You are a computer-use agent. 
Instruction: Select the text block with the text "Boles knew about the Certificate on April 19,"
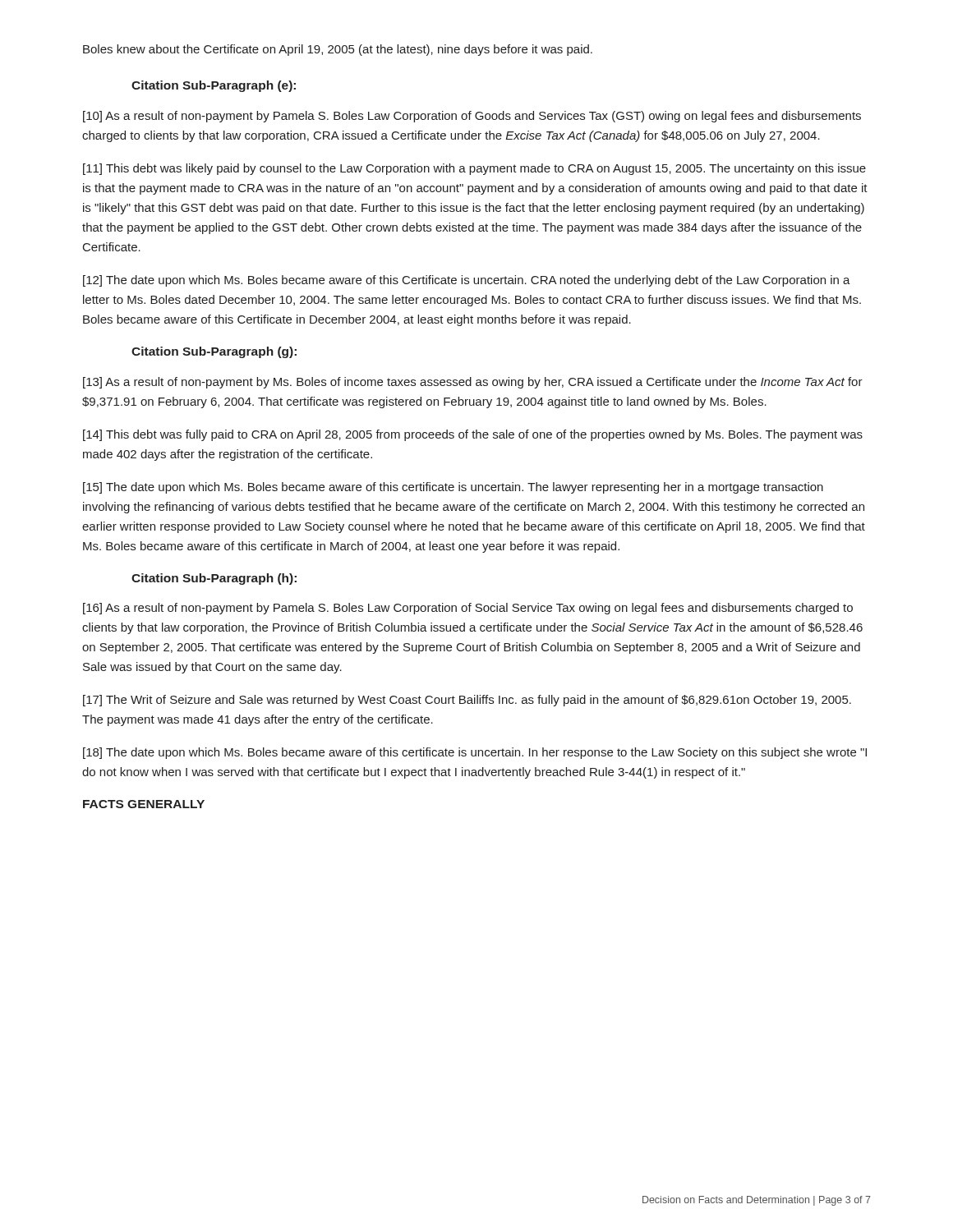tap(338, 49)
